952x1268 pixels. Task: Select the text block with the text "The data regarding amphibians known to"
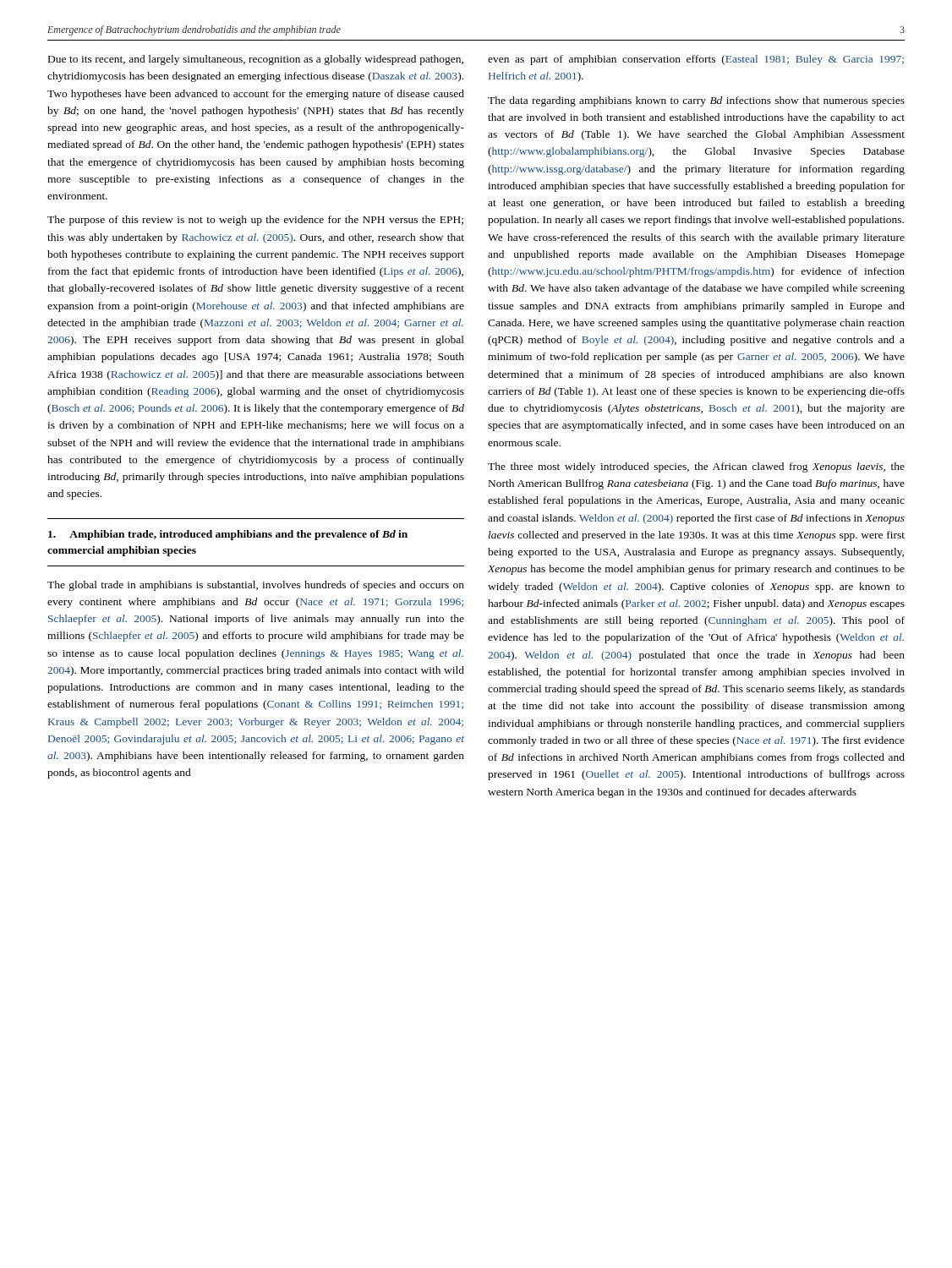pos(696,271)
